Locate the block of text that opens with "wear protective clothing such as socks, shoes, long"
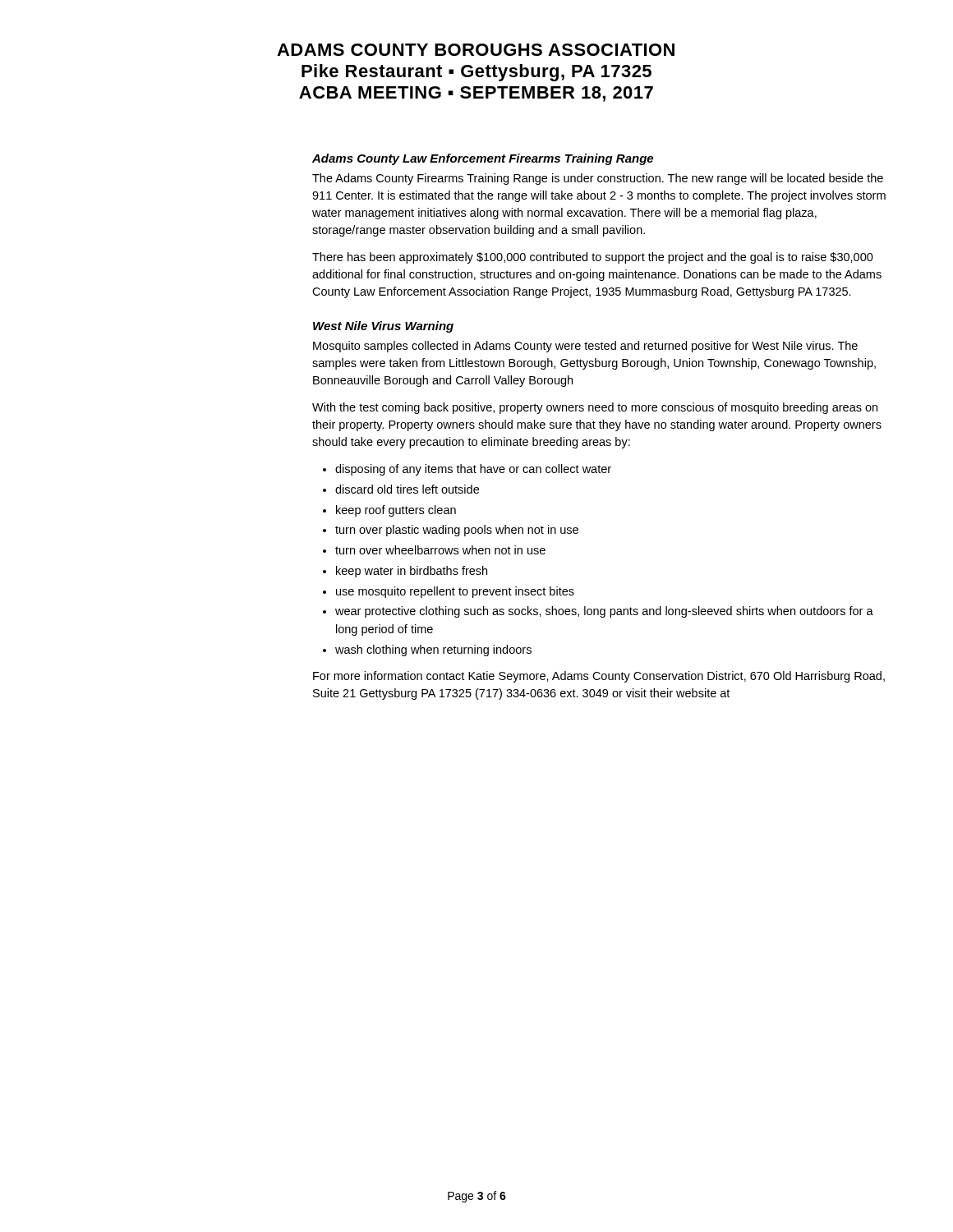 click(604, 620)
